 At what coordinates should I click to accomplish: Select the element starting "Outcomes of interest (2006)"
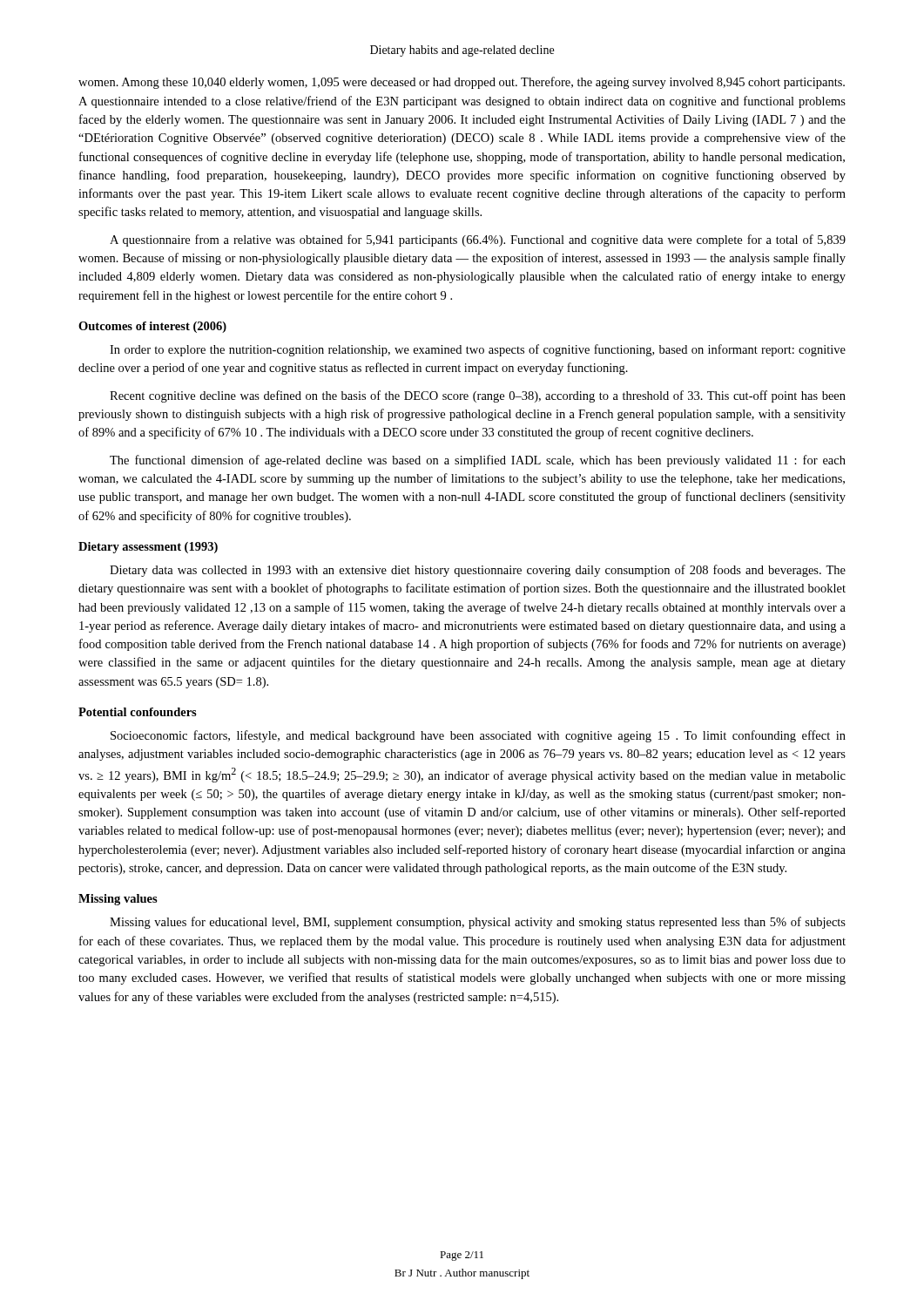coord(152,326)
